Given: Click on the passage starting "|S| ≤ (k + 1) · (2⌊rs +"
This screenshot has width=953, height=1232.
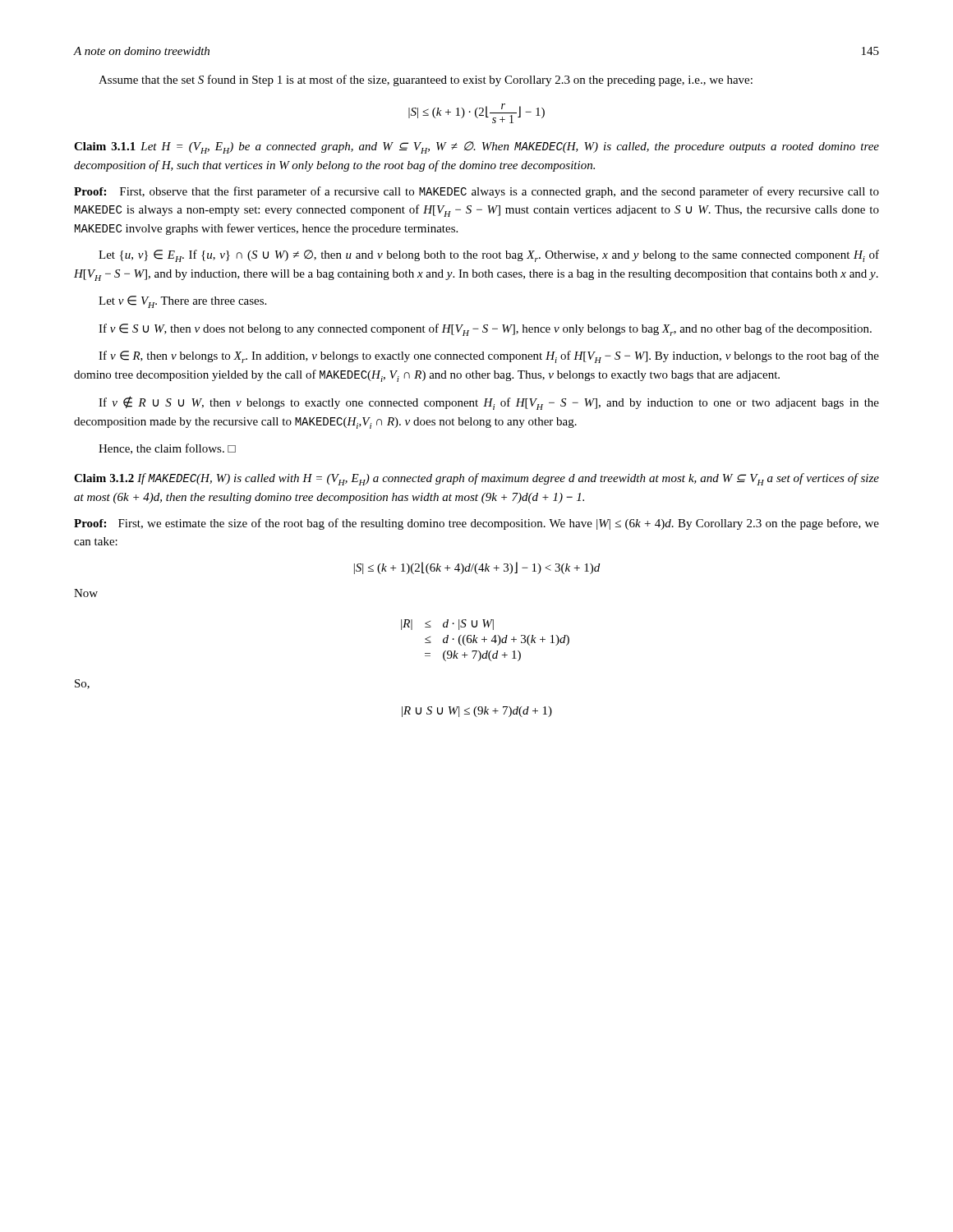Looking at the screenshot, I should pos(476,113).
